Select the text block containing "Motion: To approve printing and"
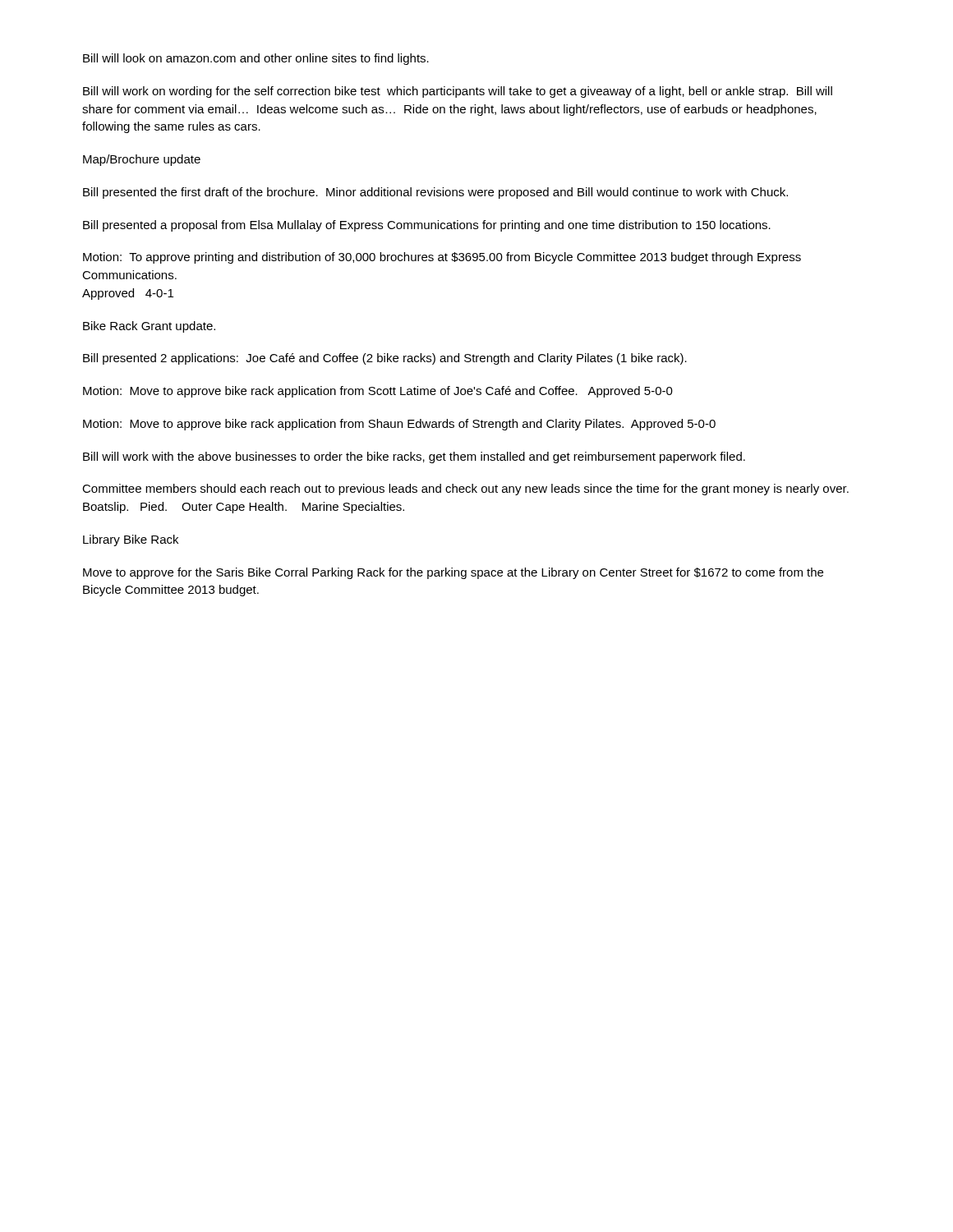Screen dimensions: 1232x953 [442, 258]
